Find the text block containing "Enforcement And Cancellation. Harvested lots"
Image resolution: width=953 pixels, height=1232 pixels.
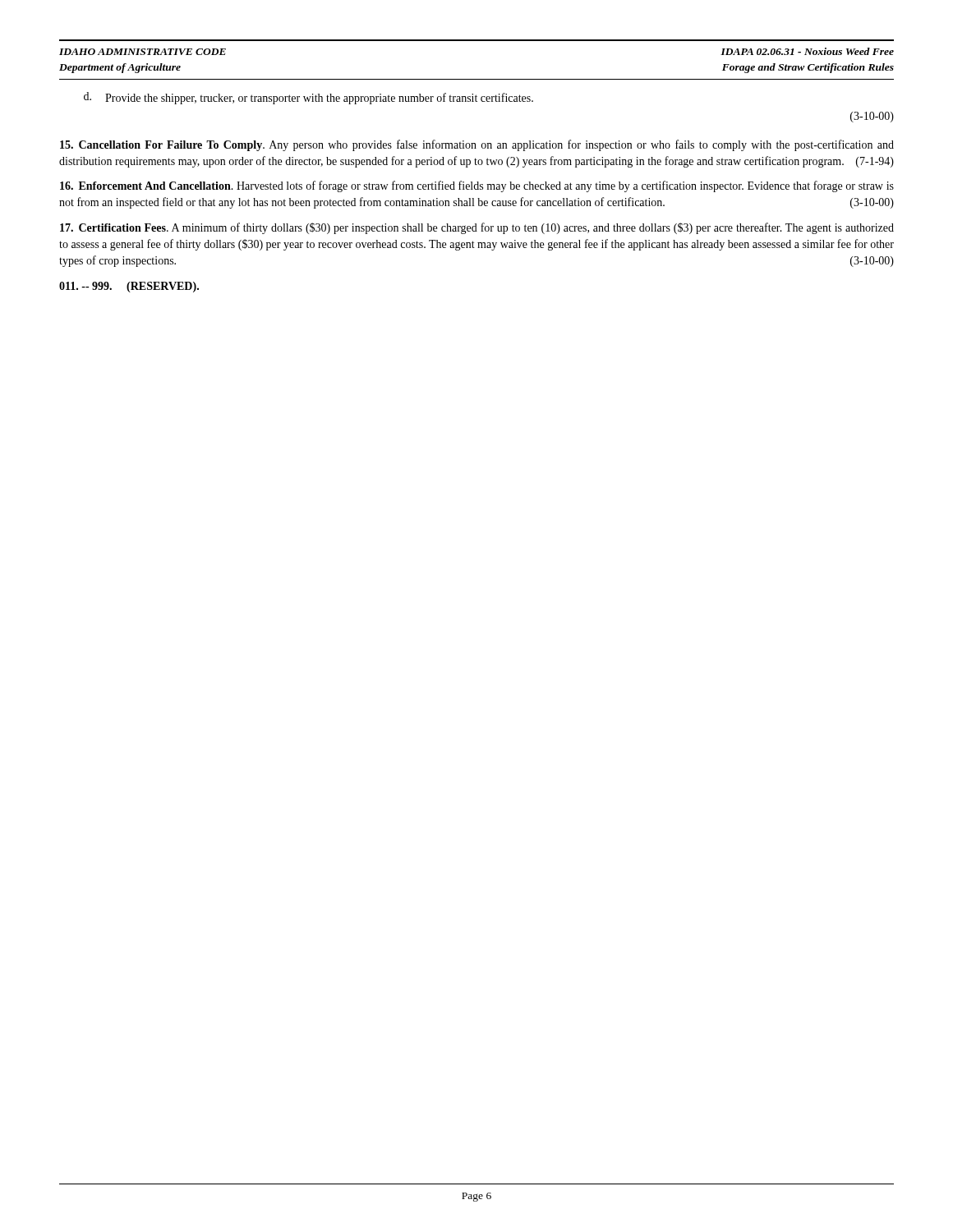(476, 196)
